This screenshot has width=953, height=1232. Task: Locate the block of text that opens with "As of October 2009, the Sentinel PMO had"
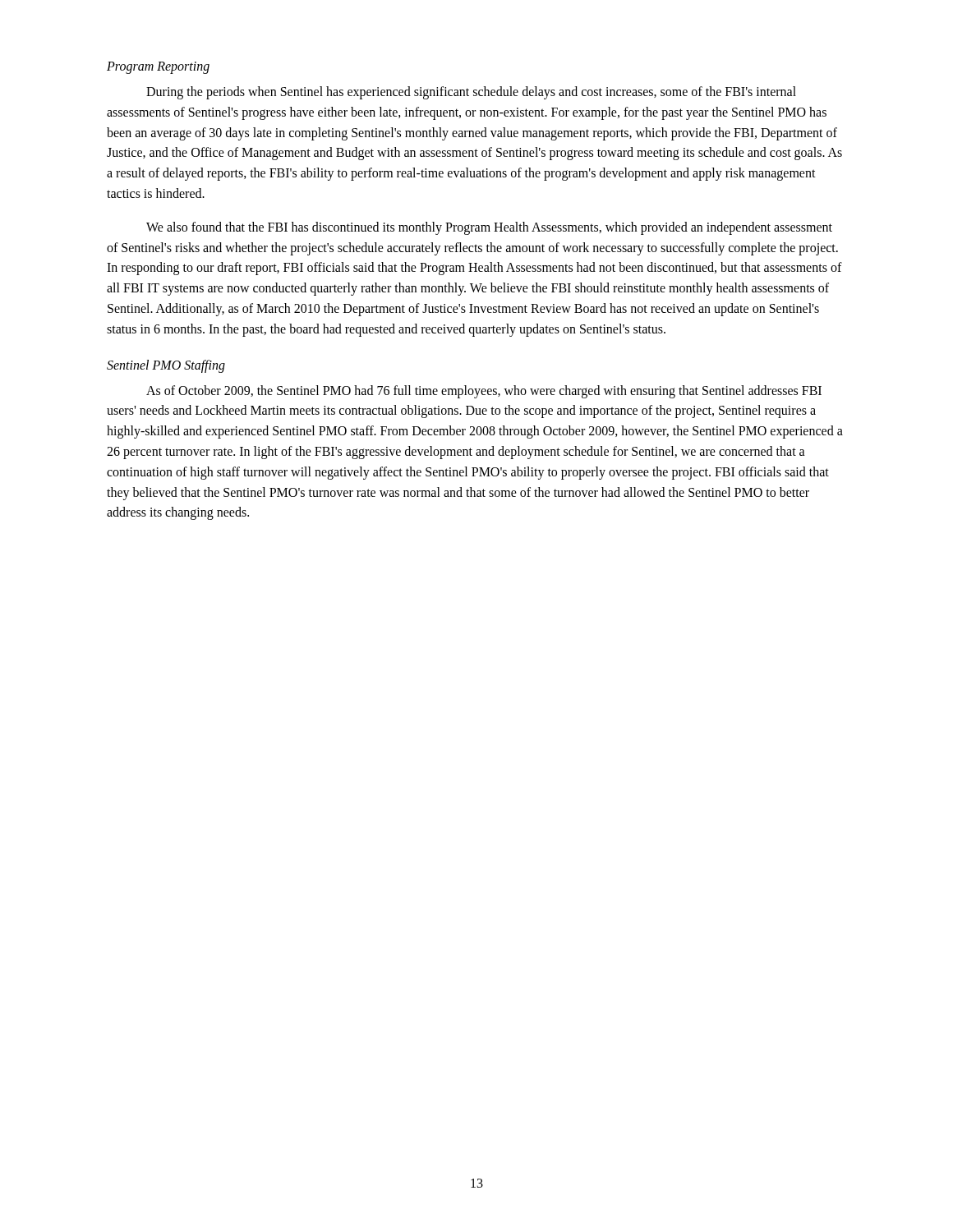coord(475,451)
